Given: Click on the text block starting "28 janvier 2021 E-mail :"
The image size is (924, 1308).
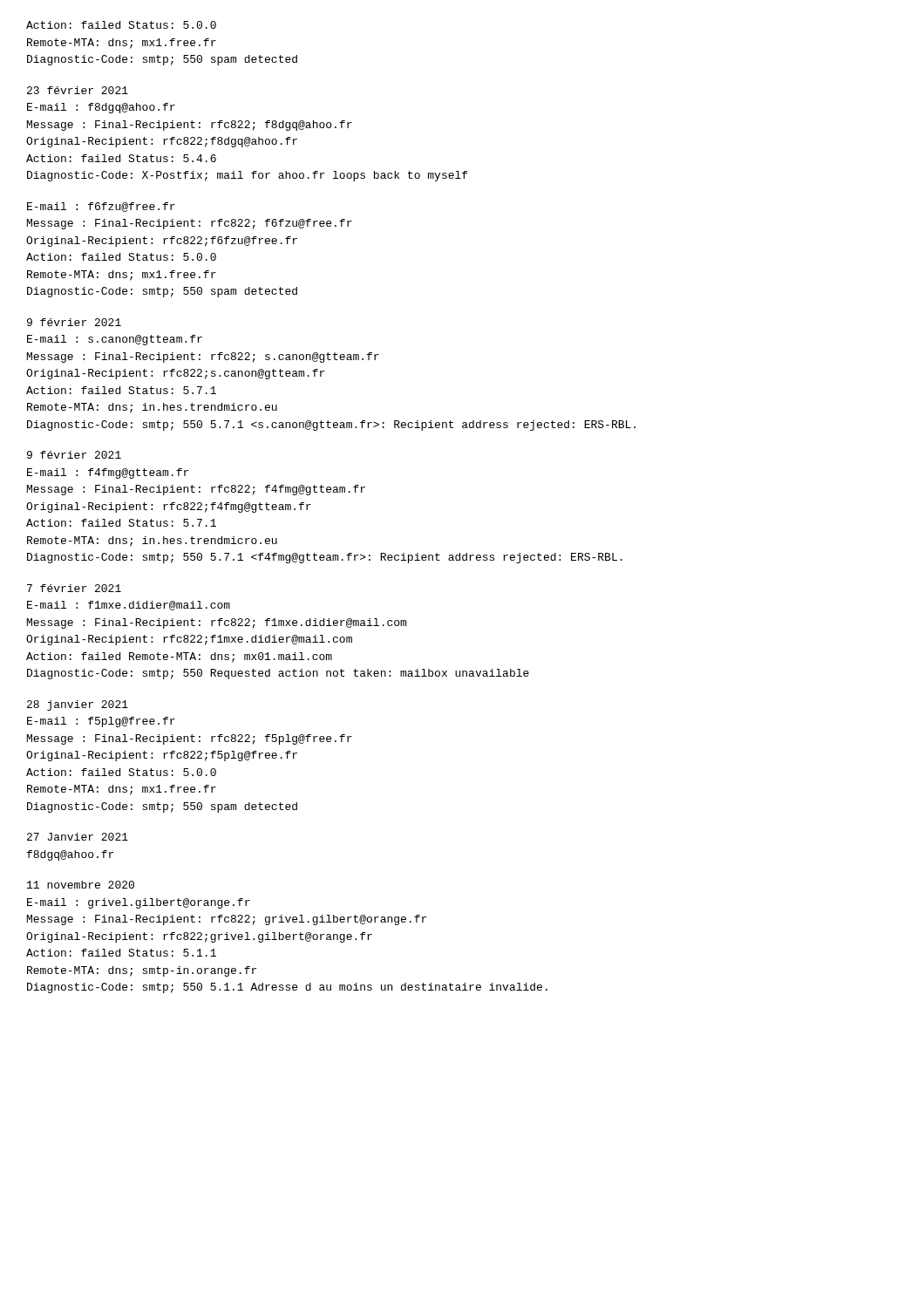Looking at the screenshot, I should click(189, 756).
